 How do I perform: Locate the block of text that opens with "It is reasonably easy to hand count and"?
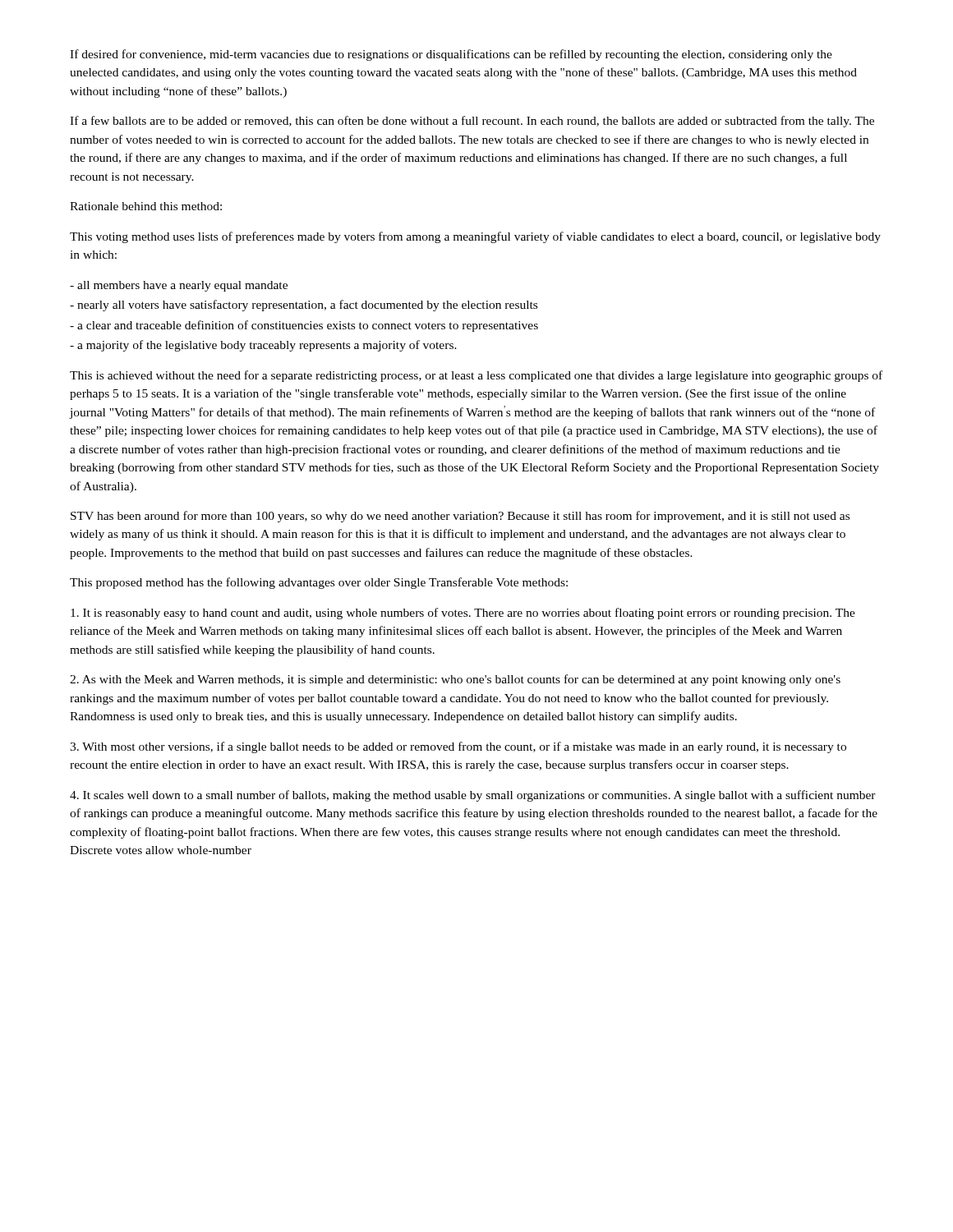pyautogui.click(x=462, y=631)
